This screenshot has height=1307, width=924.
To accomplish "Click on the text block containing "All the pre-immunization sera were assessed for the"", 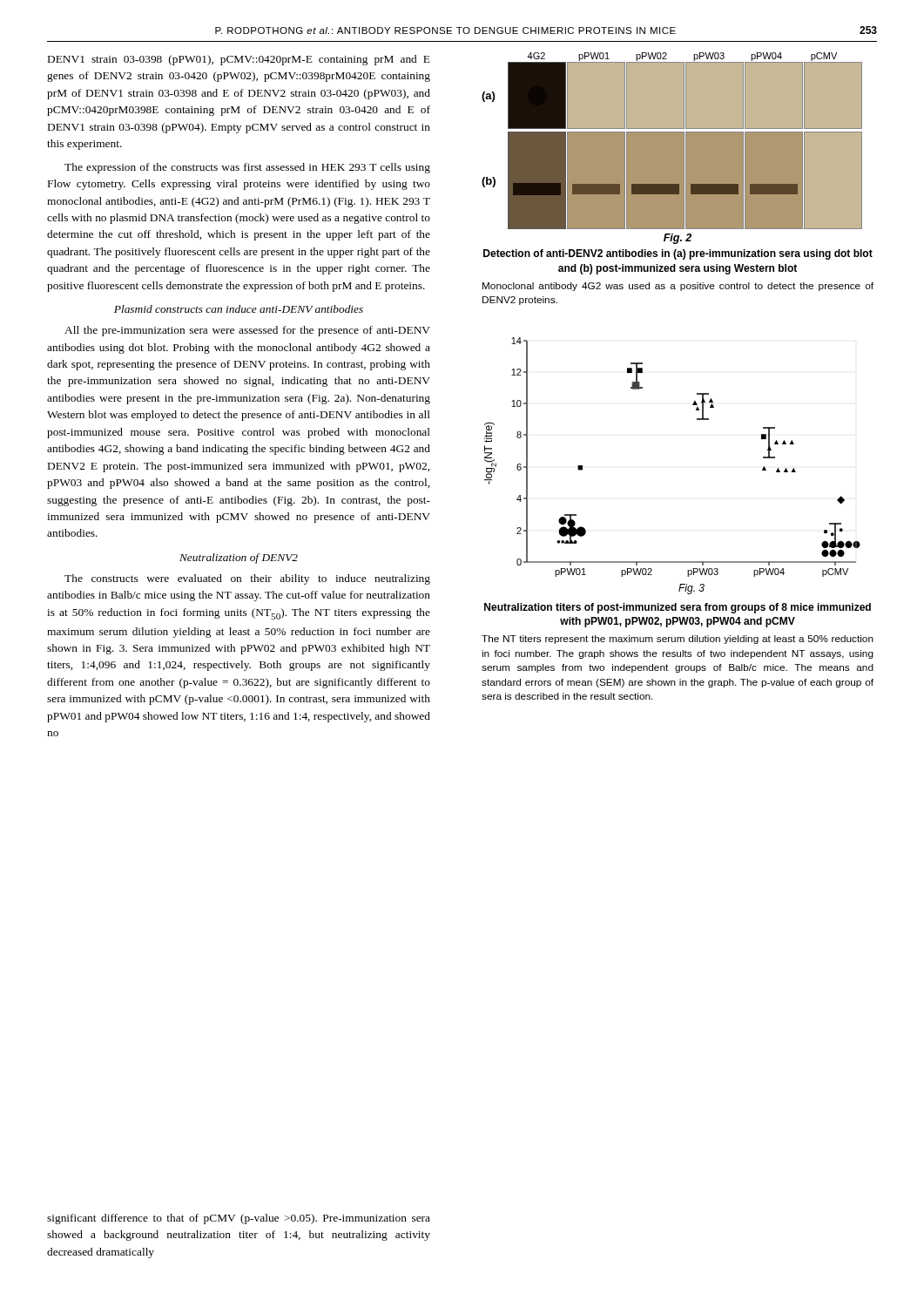I will point(239,432).
